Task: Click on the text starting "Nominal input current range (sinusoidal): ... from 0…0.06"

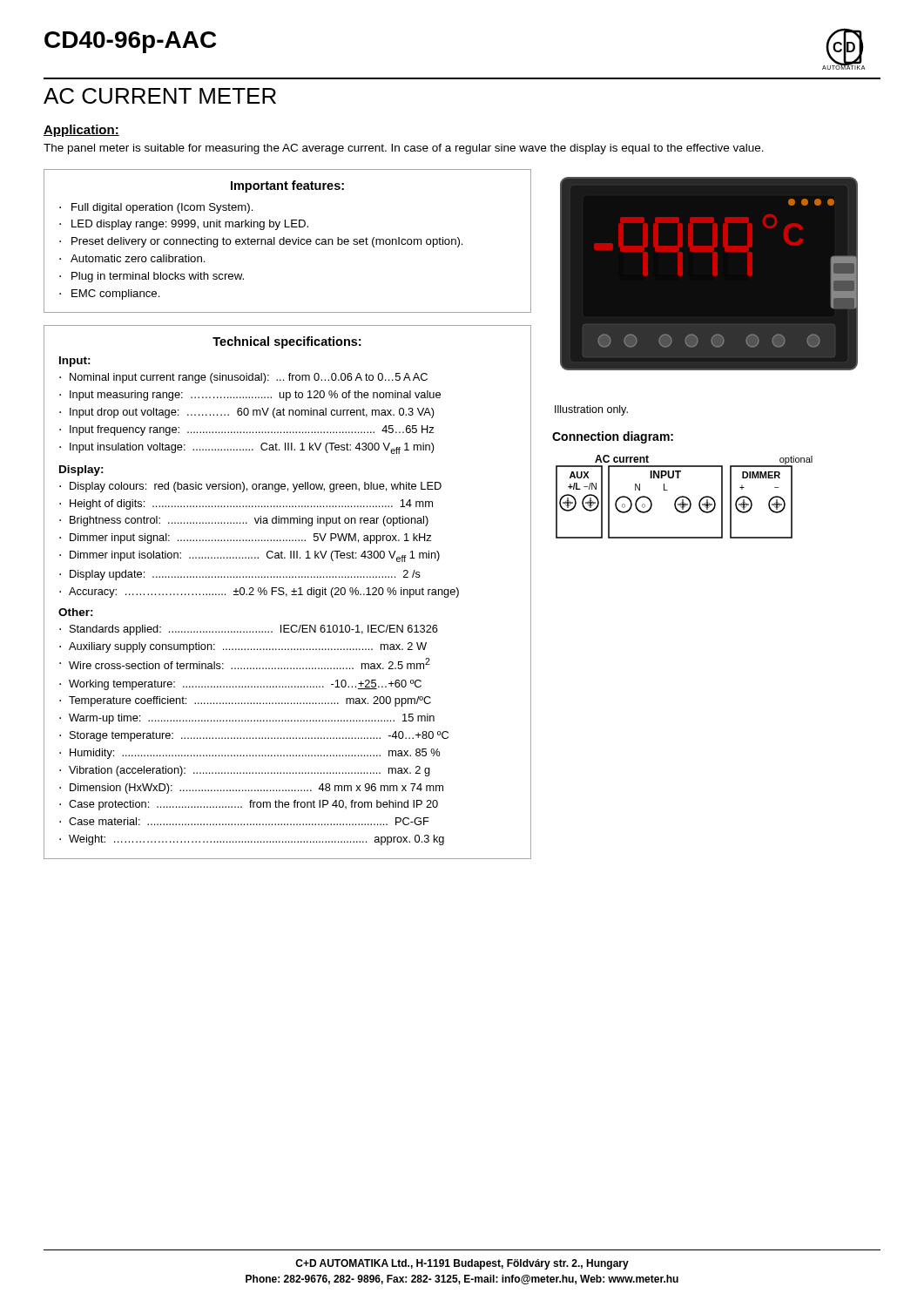Action: tap(248, 377)
